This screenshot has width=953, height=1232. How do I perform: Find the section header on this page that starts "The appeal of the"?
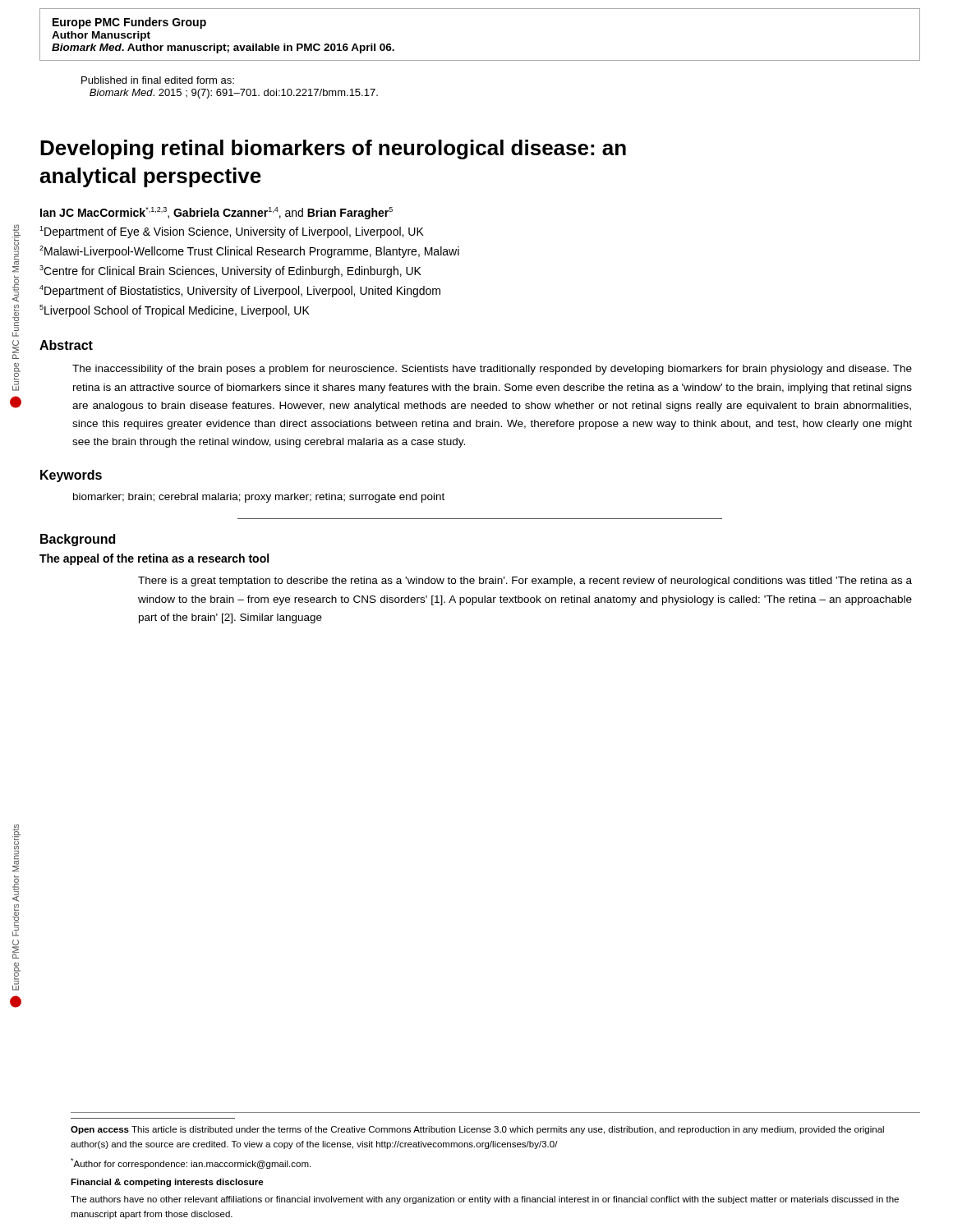click(154, 559)
